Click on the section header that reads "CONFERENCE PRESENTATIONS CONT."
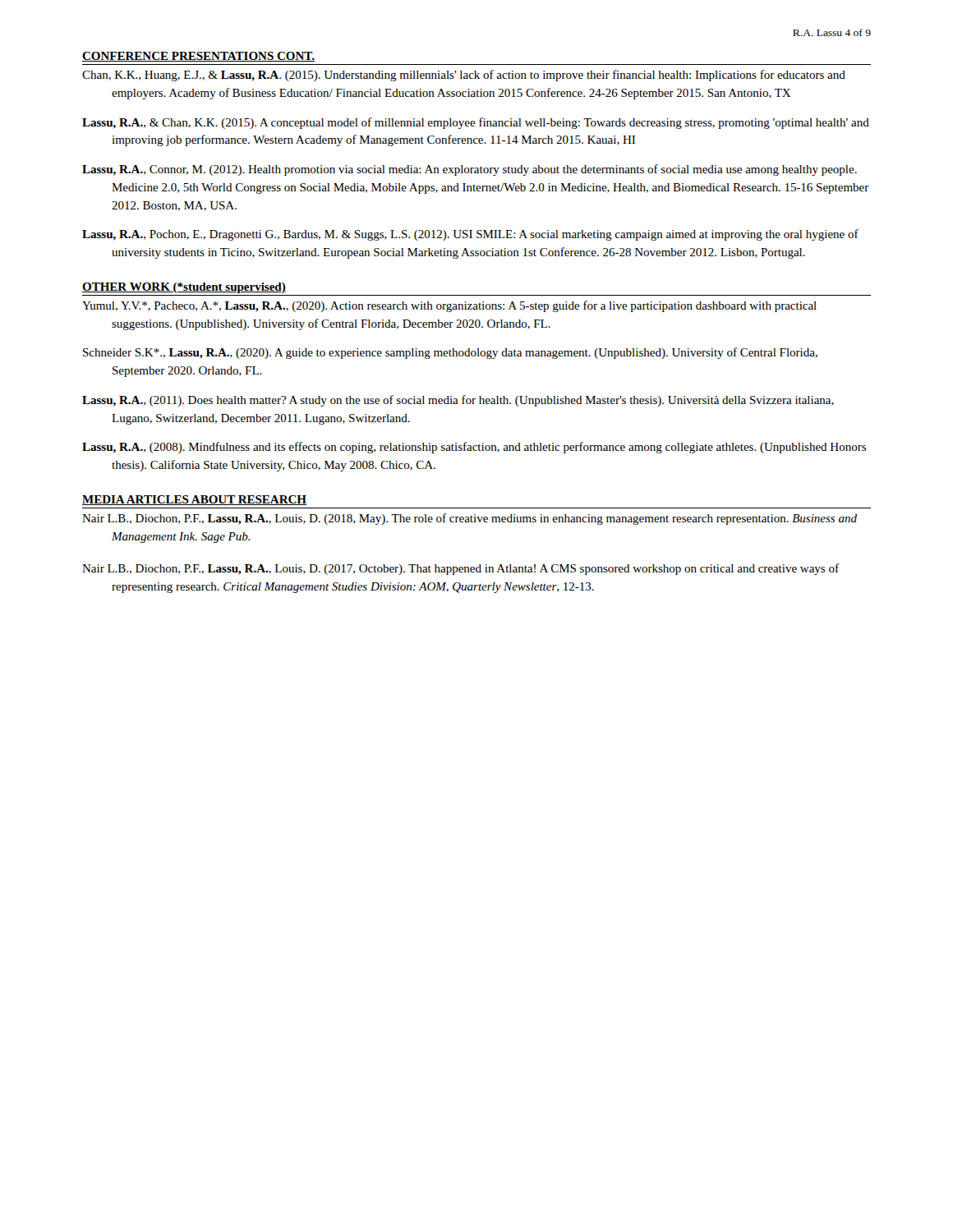 [x=198, y=56]
